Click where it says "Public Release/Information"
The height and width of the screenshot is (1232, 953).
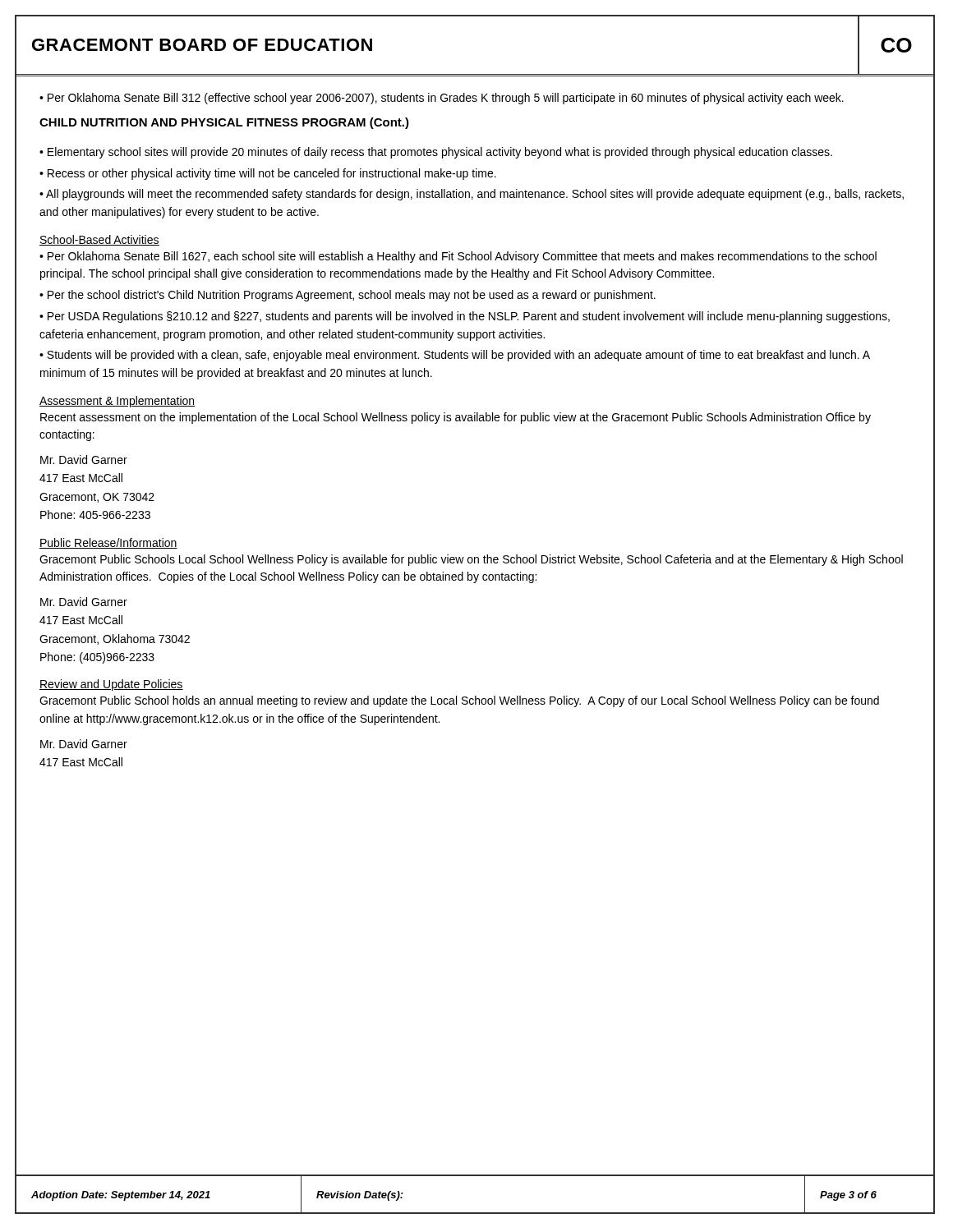pyautogui.click(x=108, y=543)
